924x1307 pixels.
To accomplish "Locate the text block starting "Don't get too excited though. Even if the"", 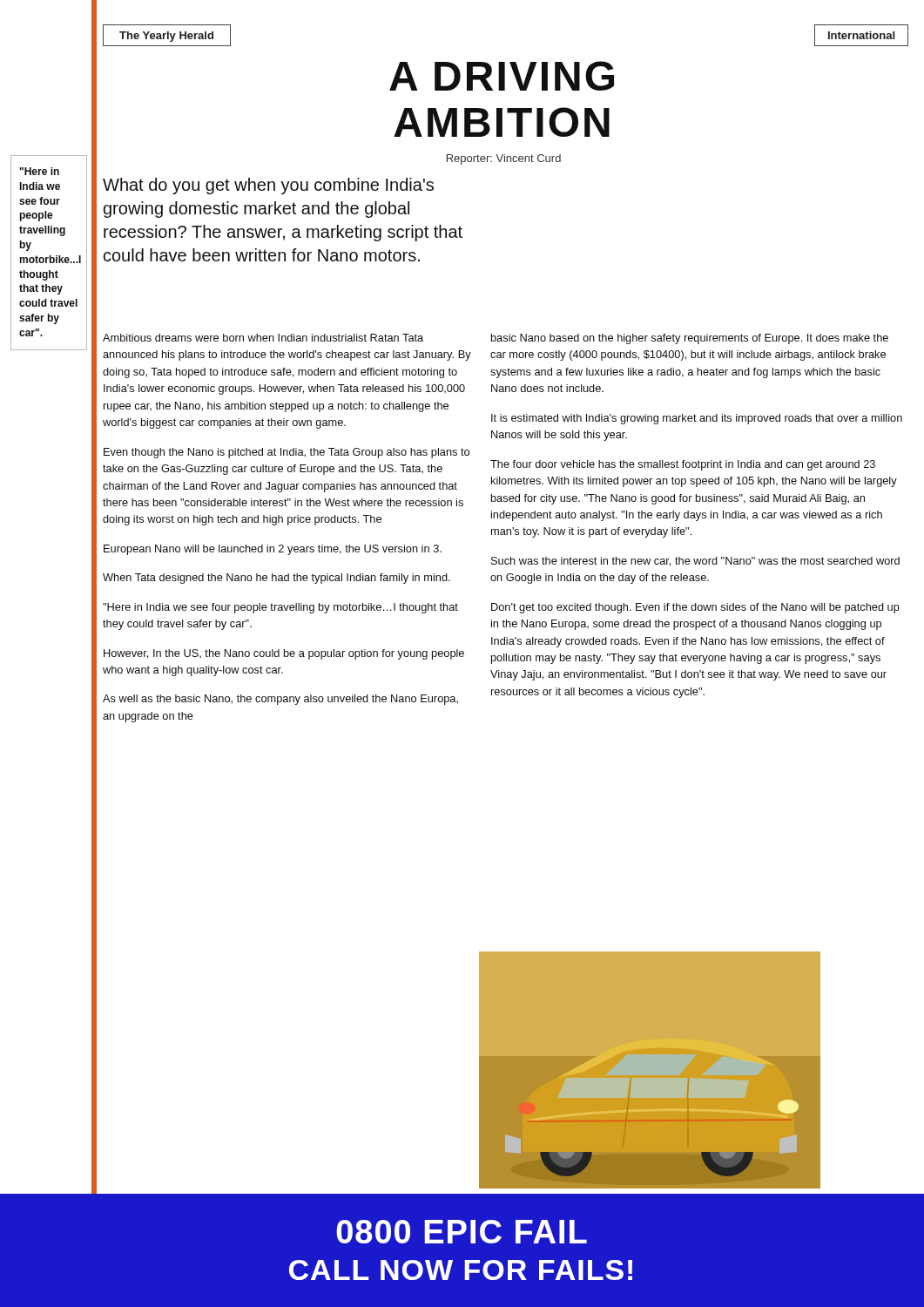I will (695, 649).
